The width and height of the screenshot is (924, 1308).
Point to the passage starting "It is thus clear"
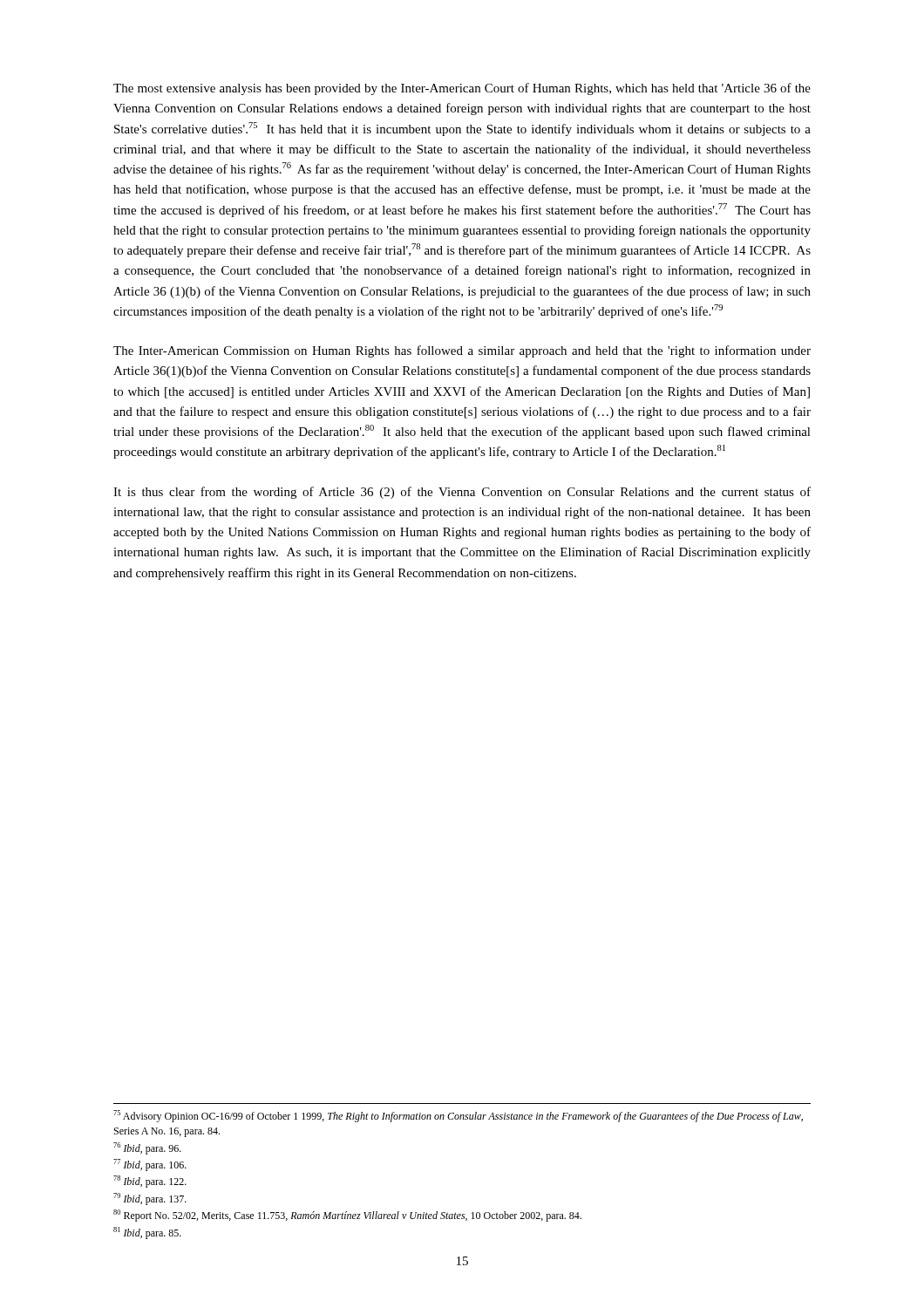[462, 532]
